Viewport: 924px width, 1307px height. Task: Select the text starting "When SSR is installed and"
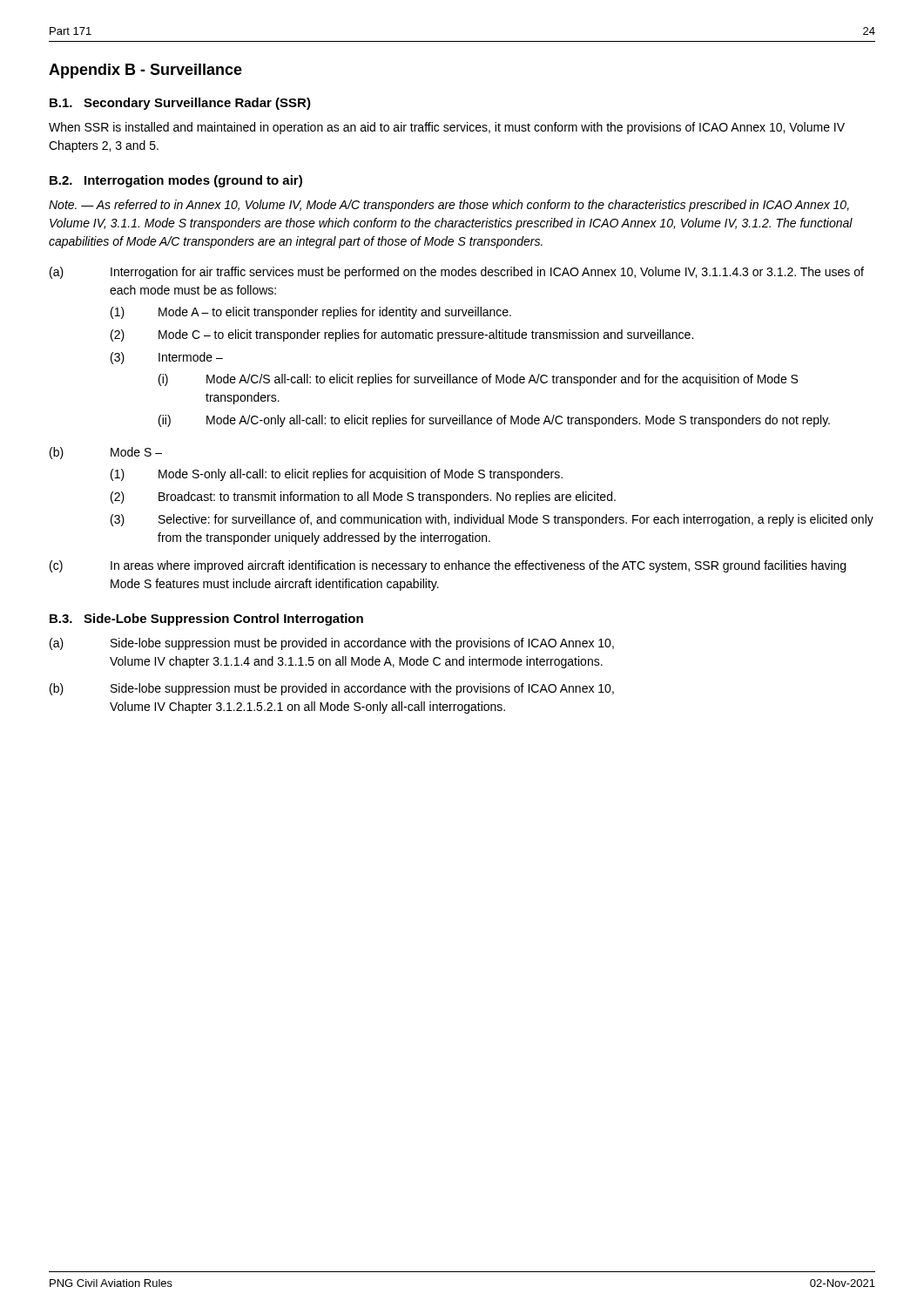coord(447,136)
